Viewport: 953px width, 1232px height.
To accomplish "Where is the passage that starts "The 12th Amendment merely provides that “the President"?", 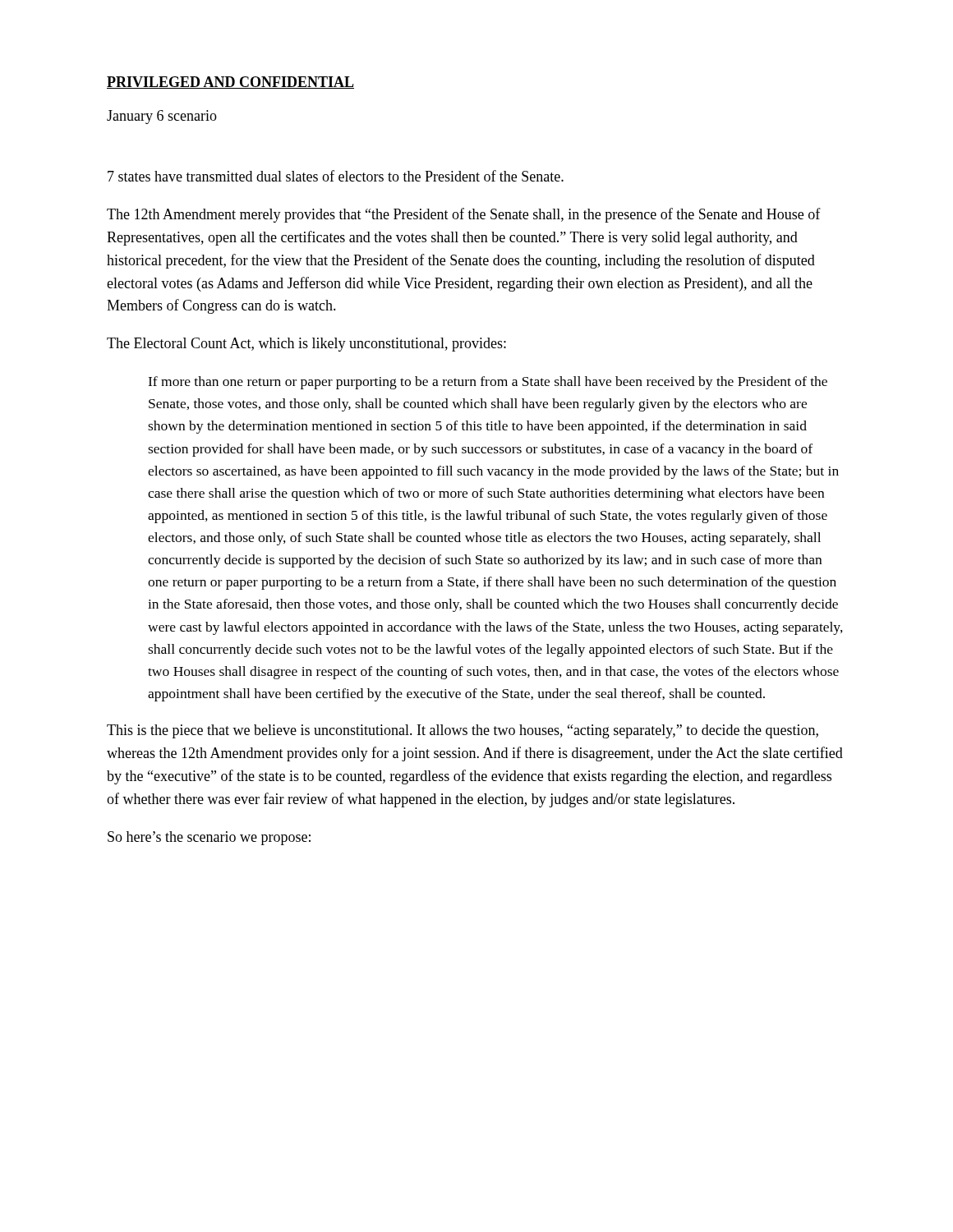I will [x=463, y=260].
